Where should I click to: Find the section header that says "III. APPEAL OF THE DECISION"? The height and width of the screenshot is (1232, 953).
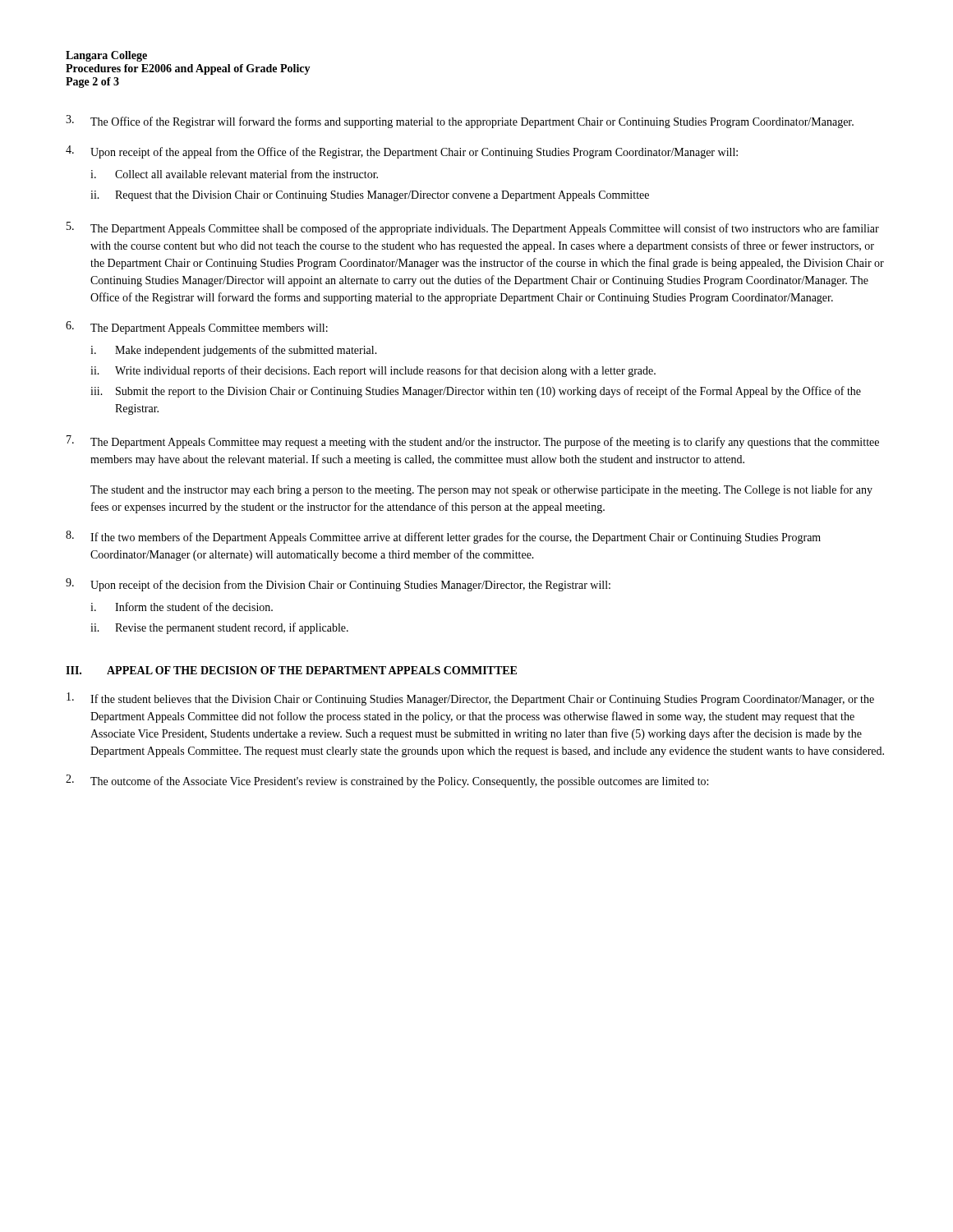292,671
